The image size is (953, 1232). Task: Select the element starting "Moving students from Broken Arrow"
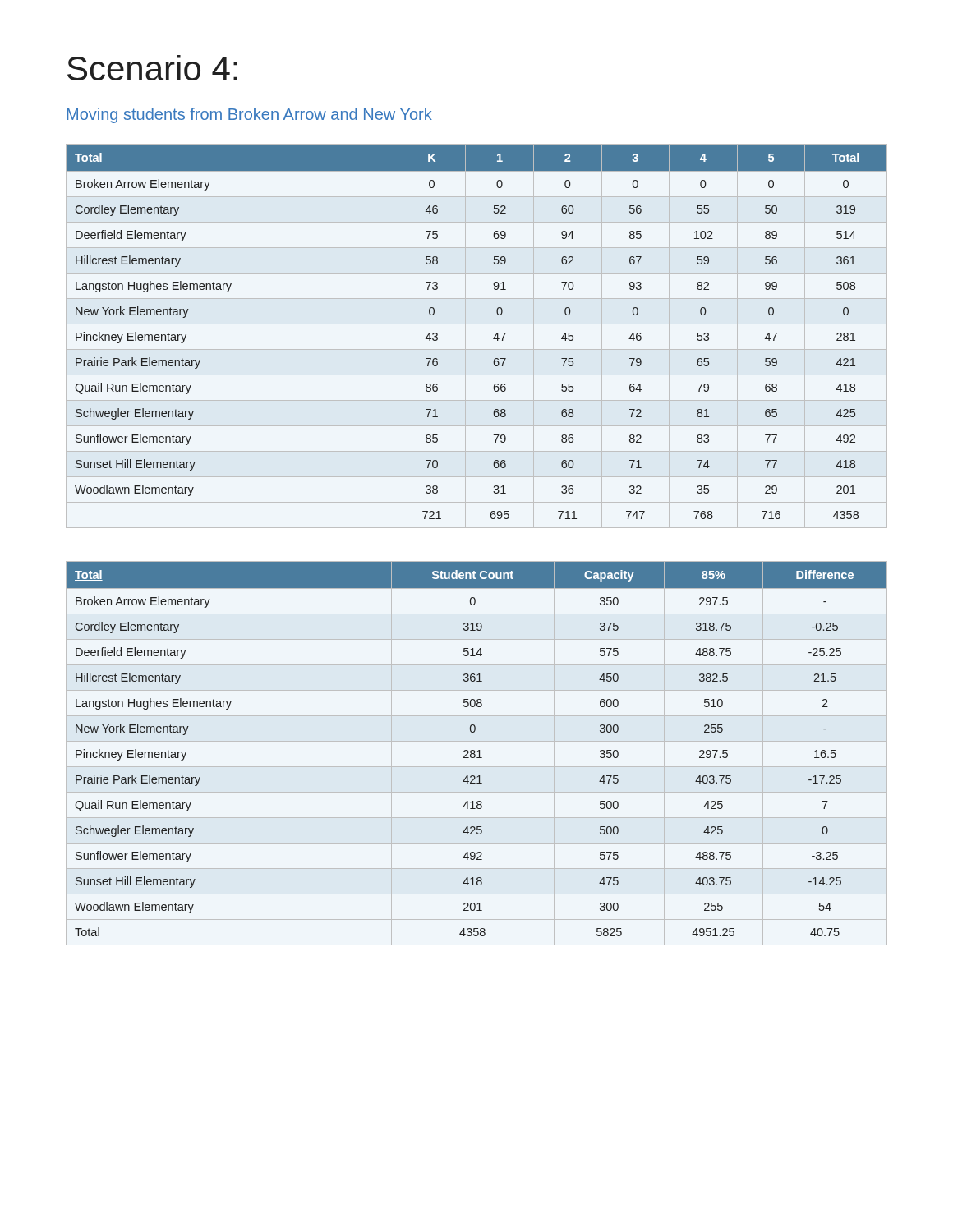tap(249, 114)
